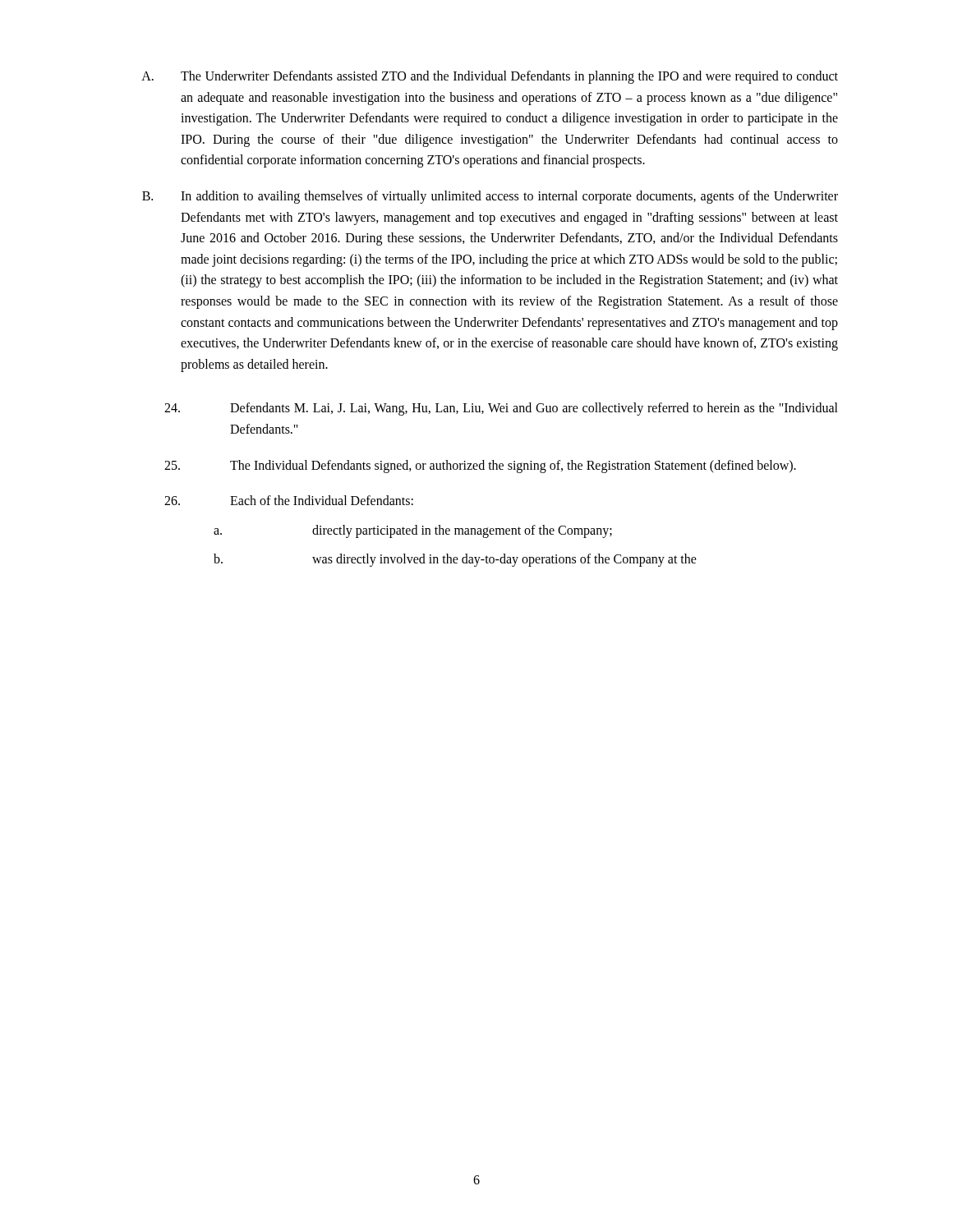Locate the text block starting "A. The Underwriter"

point(476,118)
